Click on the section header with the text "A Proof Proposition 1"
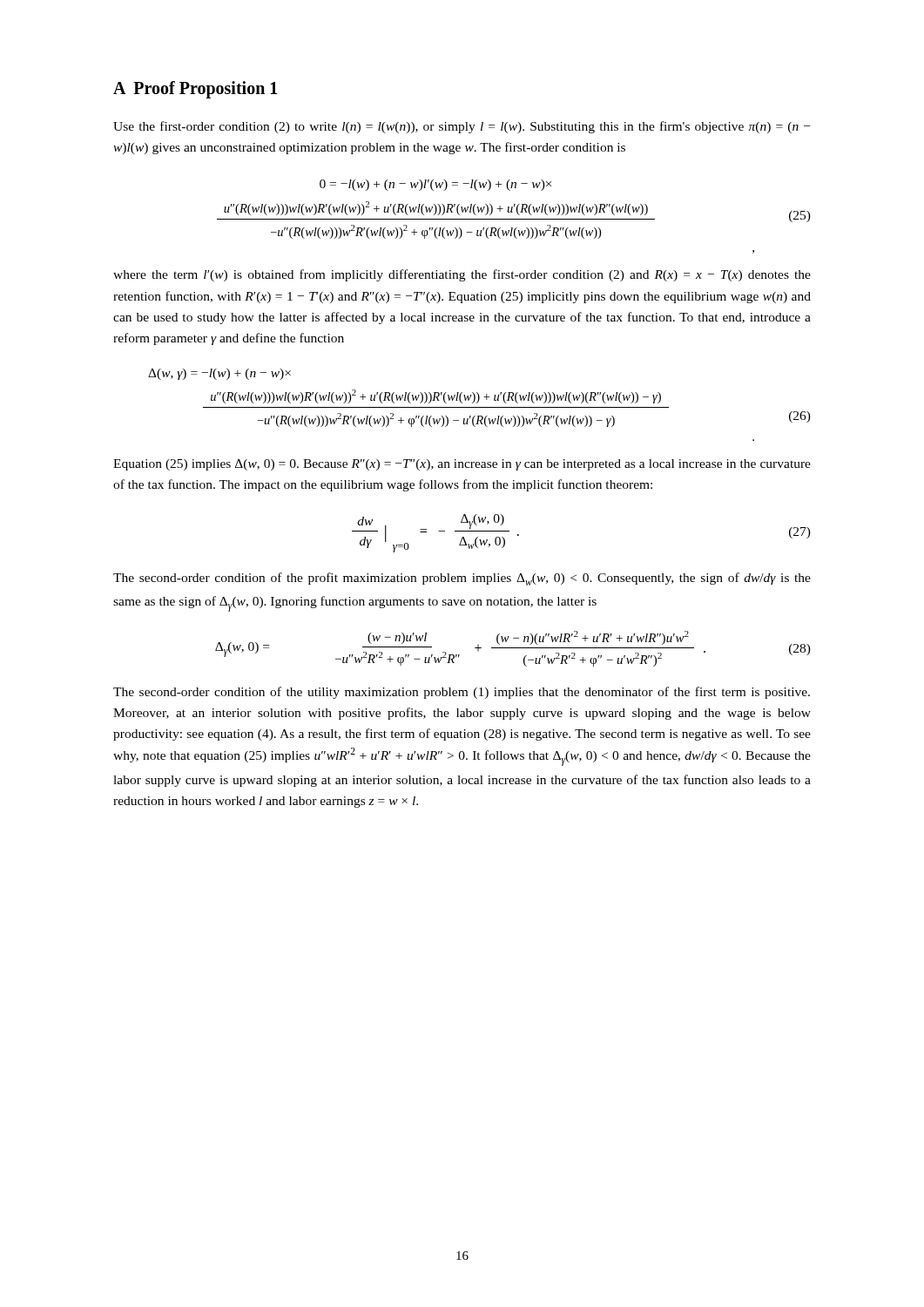Image resolution: width=924 pixels, height=1307 pixels. tap(196, 88)
